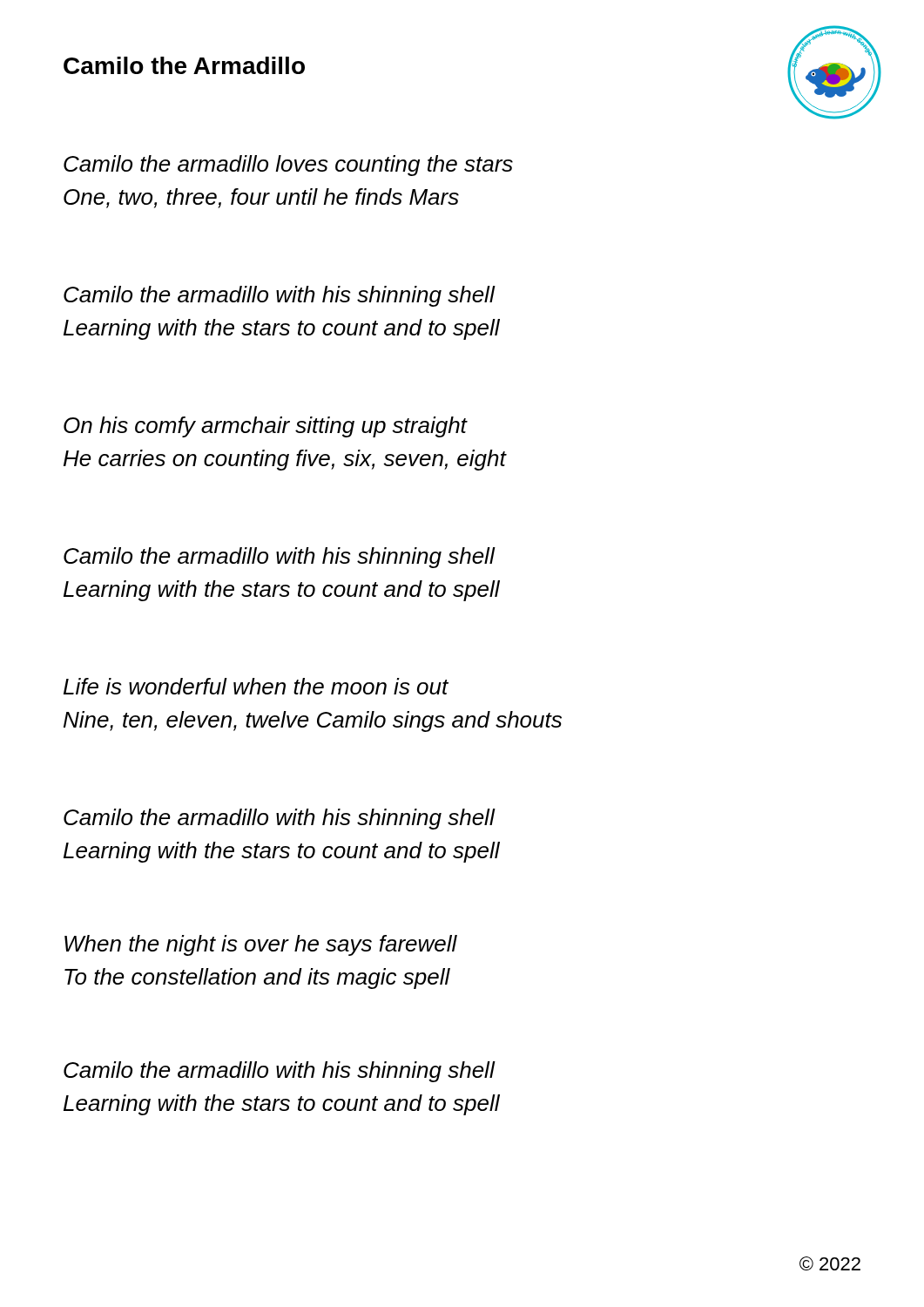
Task: Click on the text block starting "On his comfy armchair"
Action: coord(284,442)
